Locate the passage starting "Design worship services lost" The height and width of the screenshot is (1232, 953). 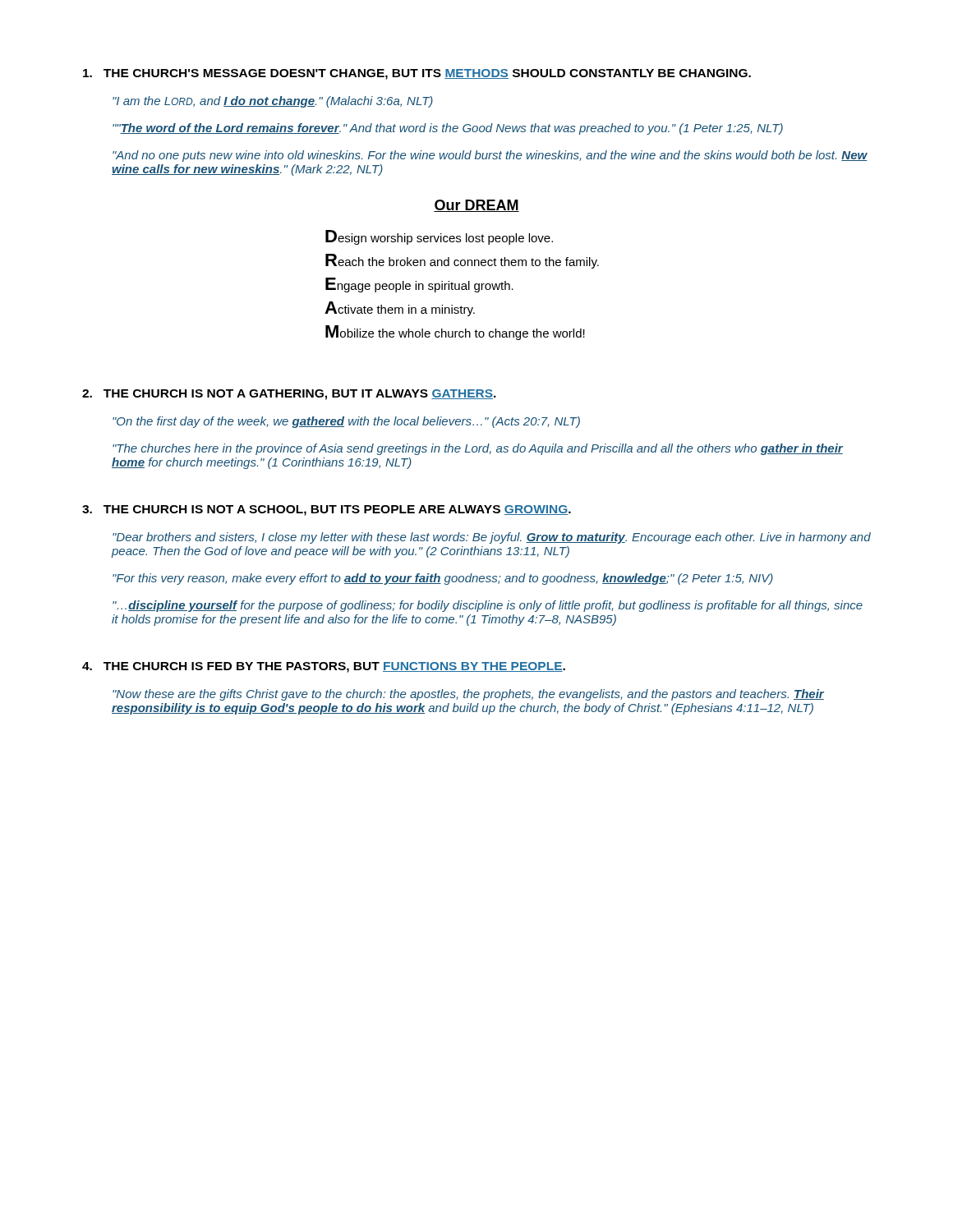pyautogui.click(x=439, y=236)
